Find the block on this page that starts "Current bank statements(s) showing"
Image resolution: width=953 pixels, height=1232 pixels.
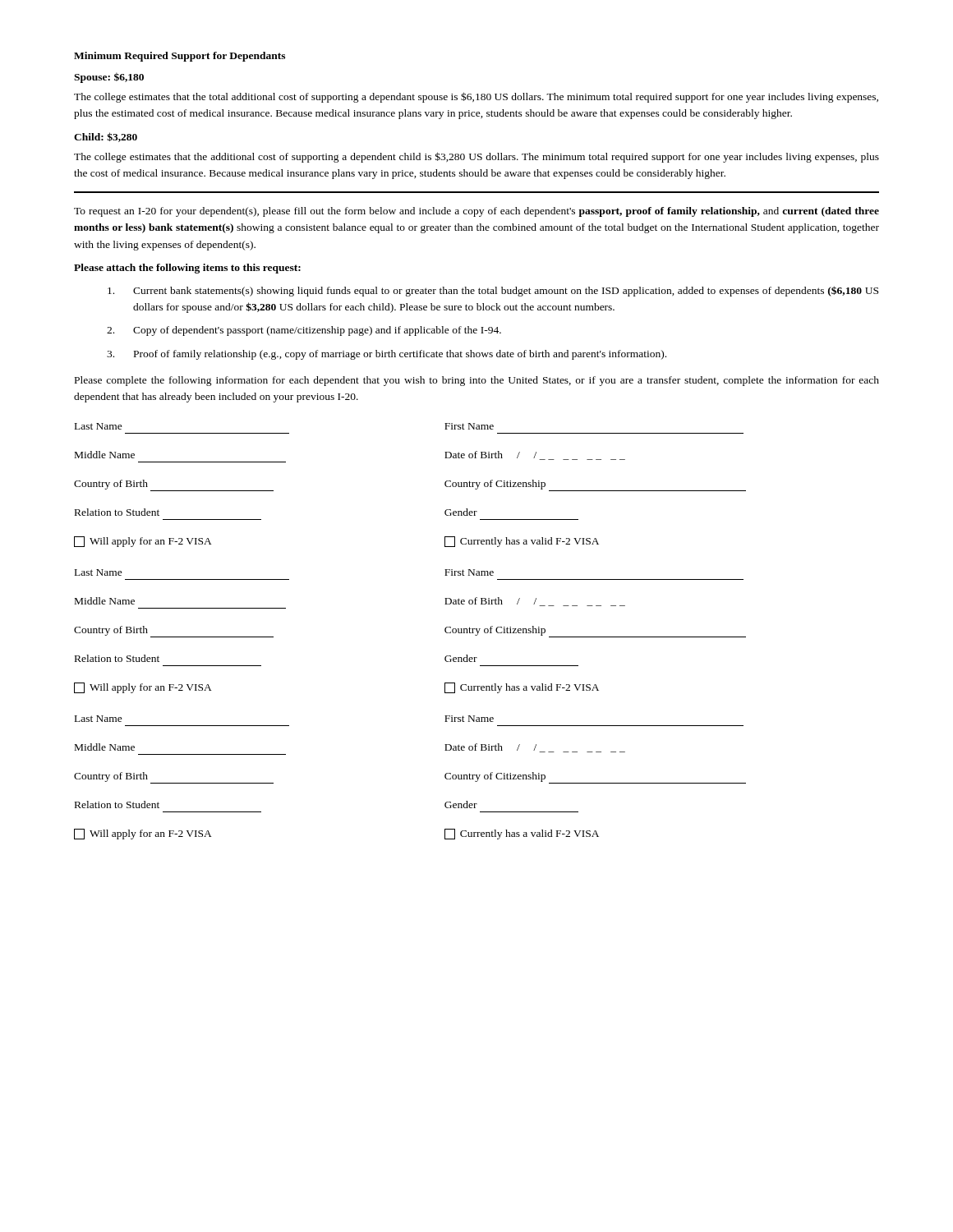point(476,299)
